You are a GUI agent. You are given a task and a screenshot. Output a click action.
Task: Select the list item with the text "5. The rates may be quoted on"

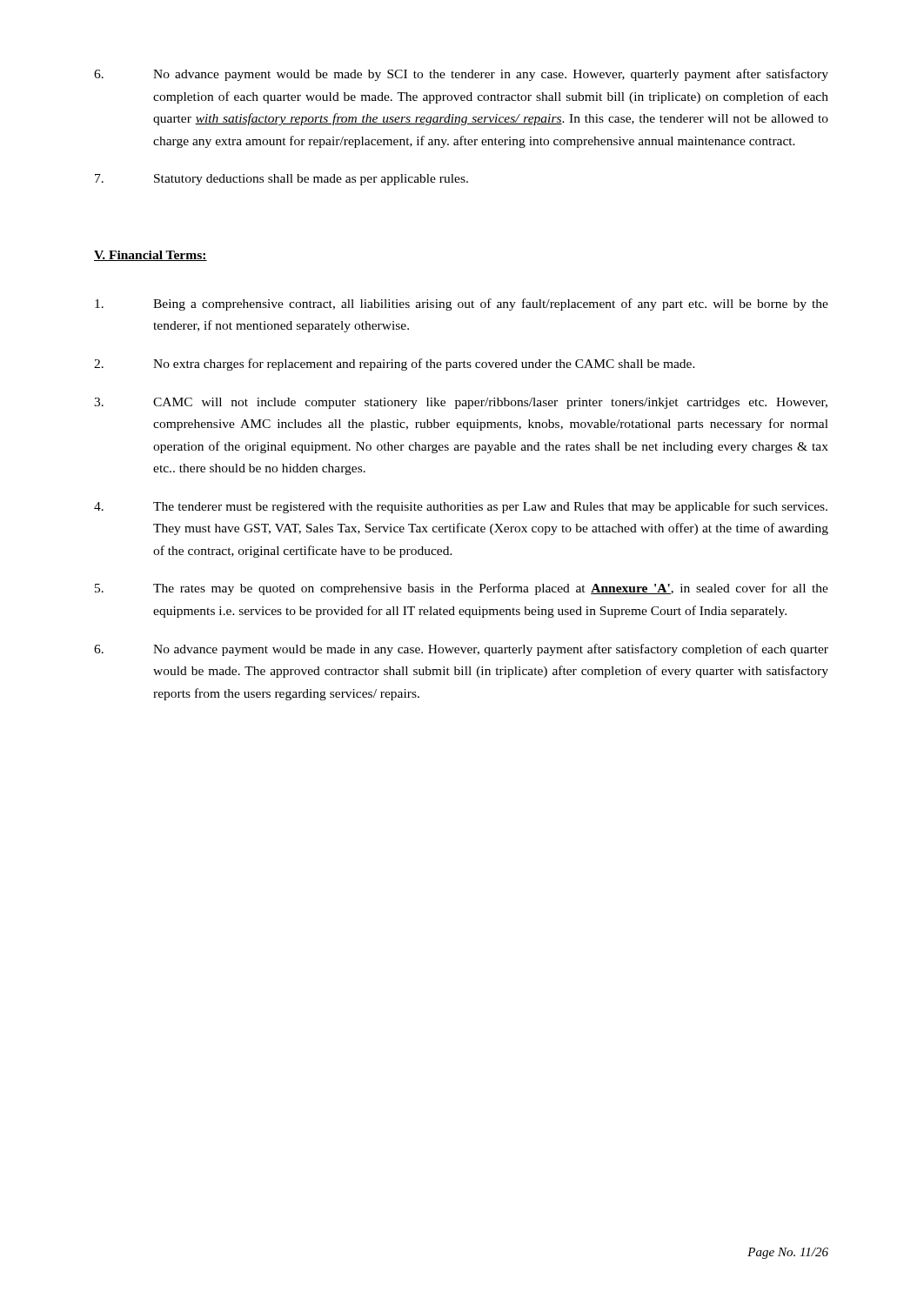pyautogui.click(x=461, y=599)
